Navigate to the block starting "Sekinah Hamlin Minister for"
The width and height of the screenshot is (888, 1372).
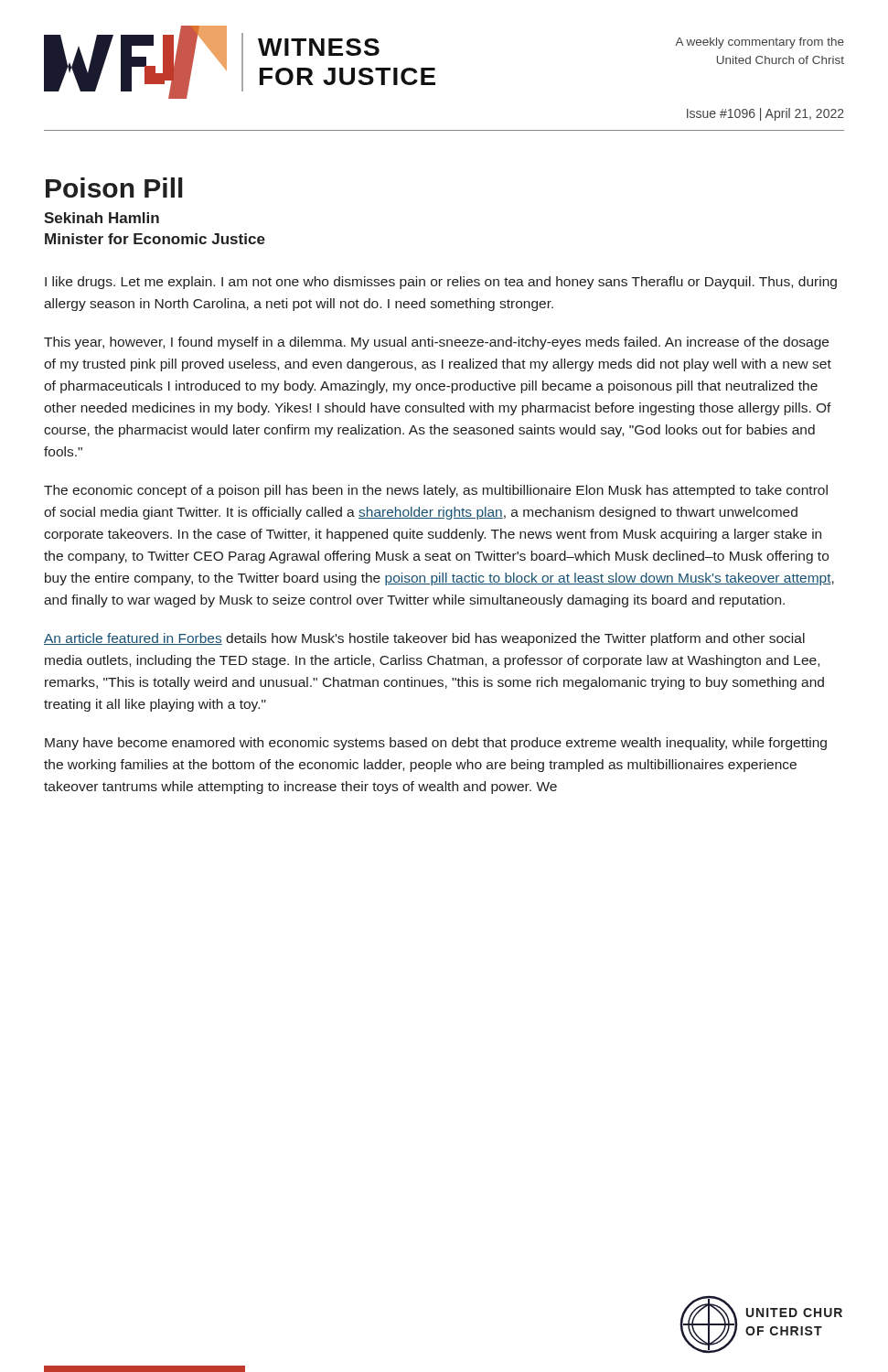click(154, 229)
